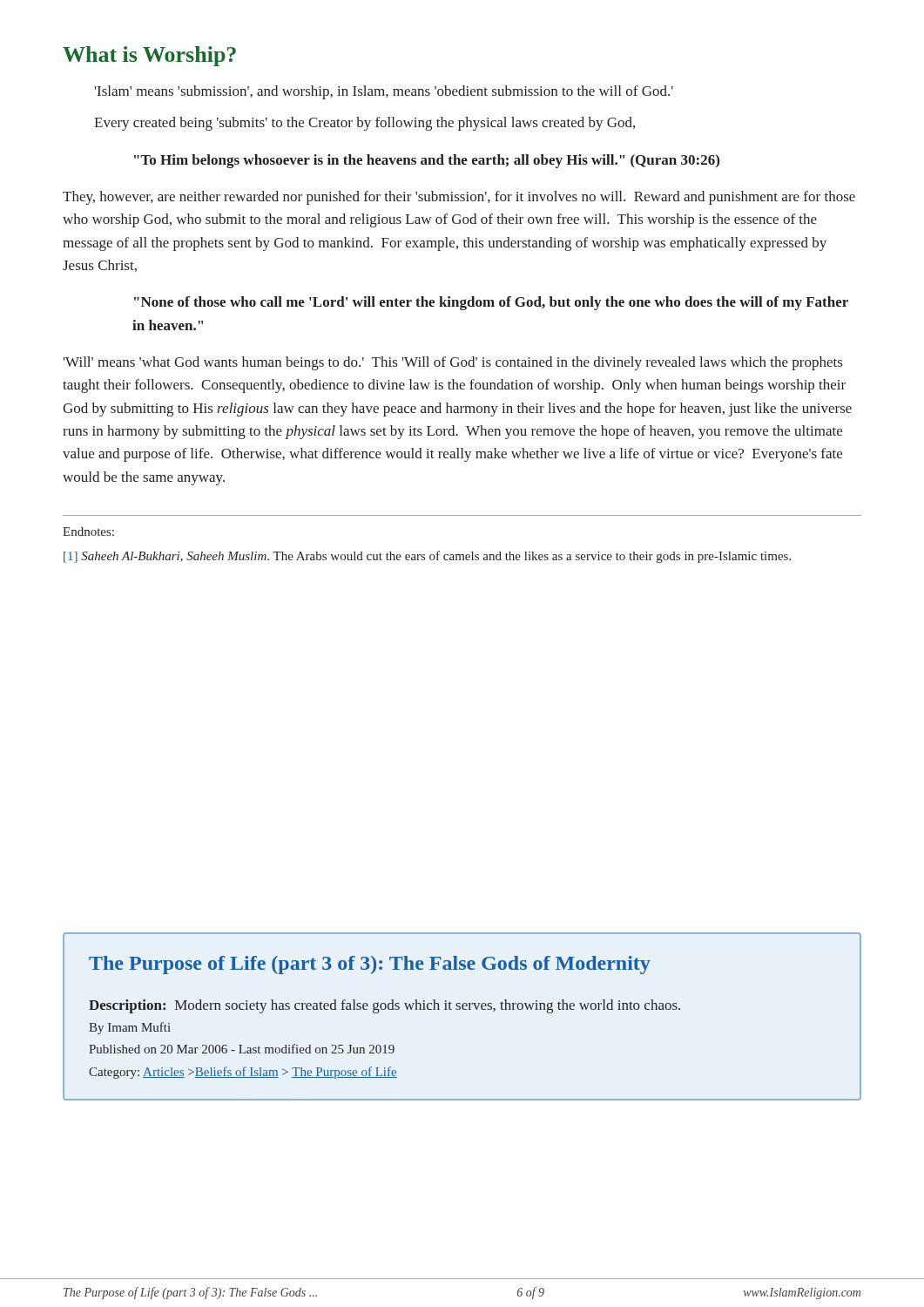The image size is (924, 1307).
Task: Point to the text block starting "Every created being 'submits' to"
Action: [365, 123]
